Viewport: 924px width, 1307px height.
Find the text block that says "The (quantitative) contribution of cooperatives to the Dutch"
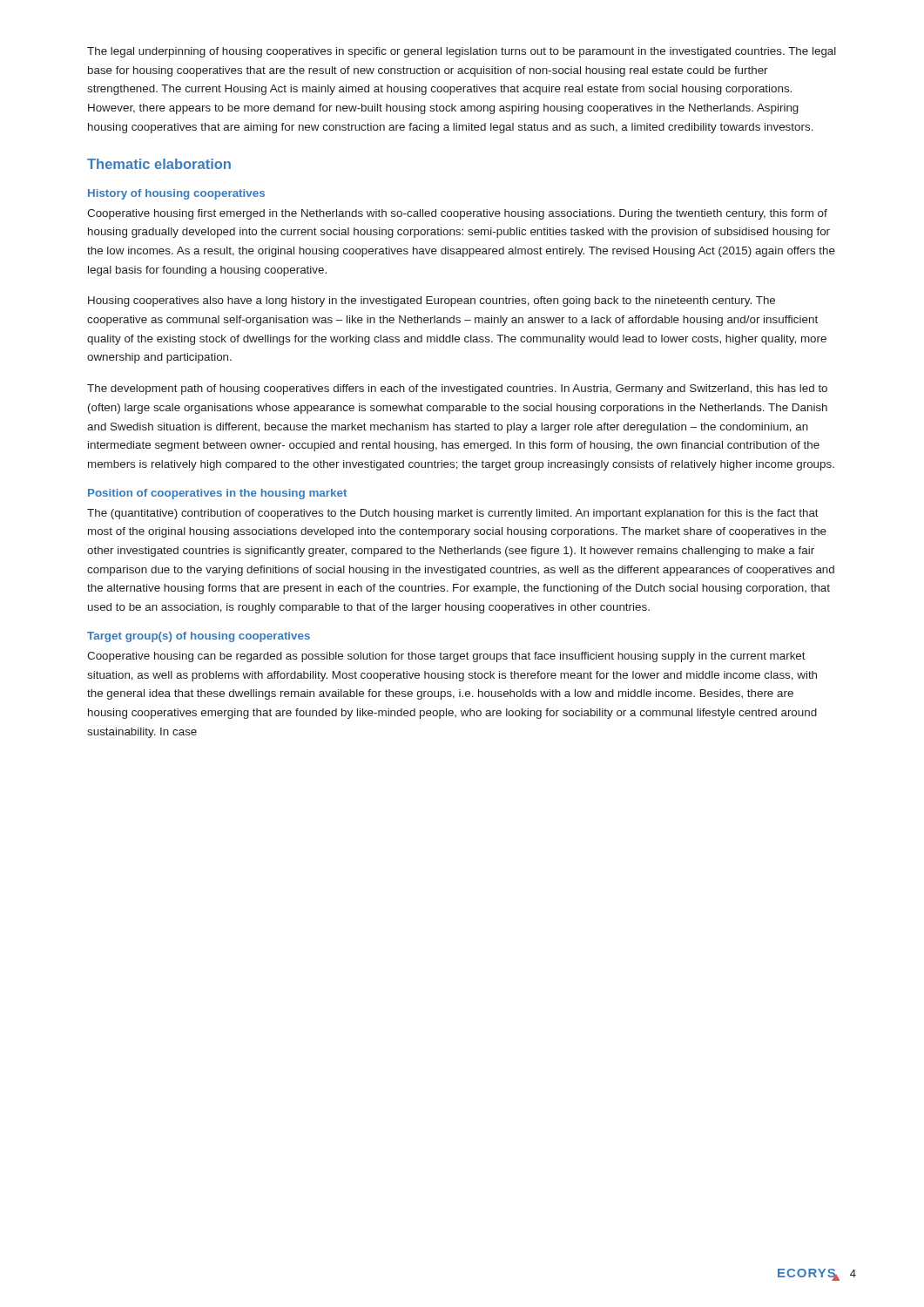pyautogui.click(x=461, y=560)
